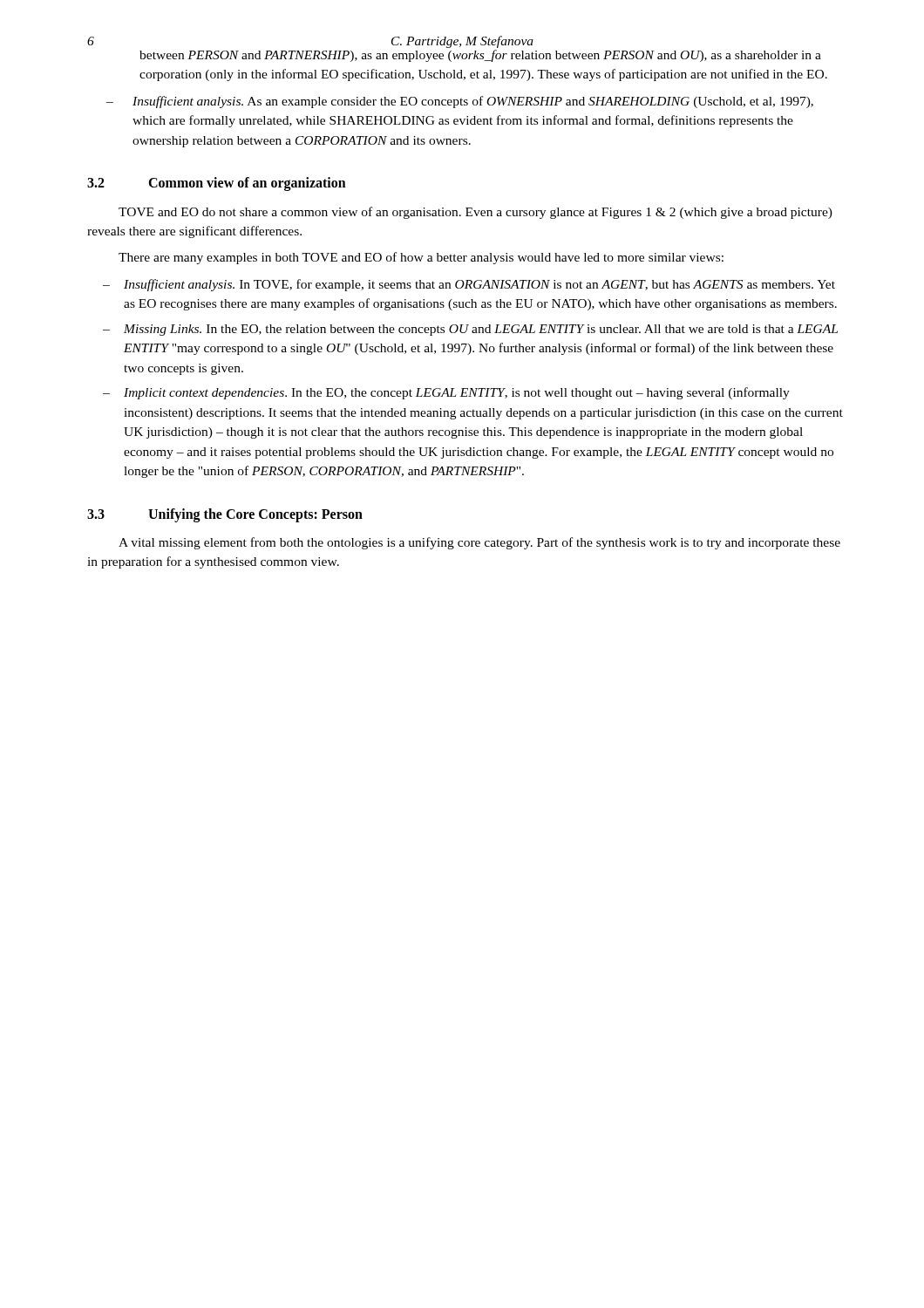Point to the section header beginning "3.2 Common view of an"
Viewport: 924px width, 1308px height.
click(x=216, y=183)
